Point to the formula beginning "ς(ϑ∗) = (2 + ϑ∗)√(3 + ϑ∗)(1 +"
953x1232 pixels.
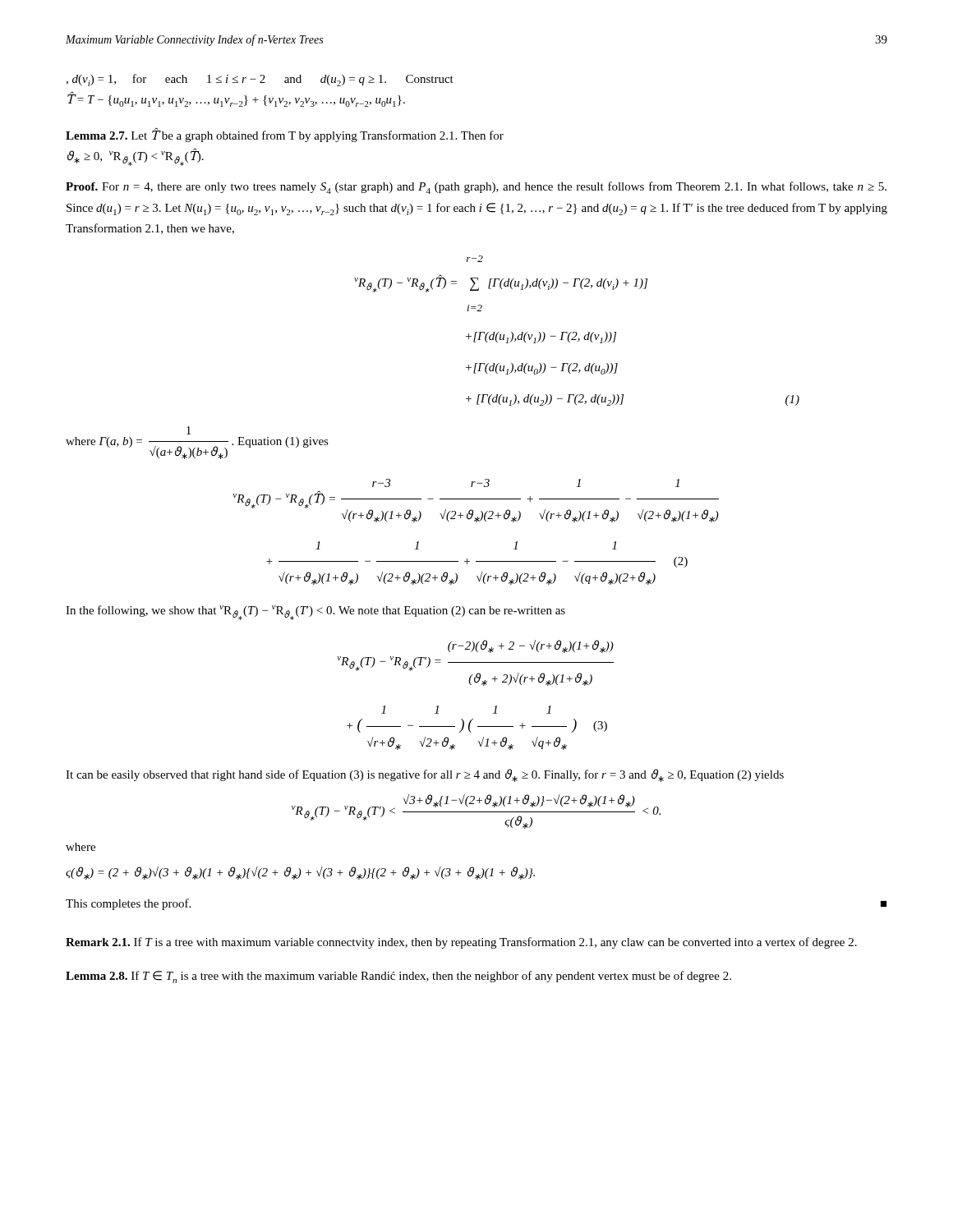pyautogui.click(x=301, y=874)
